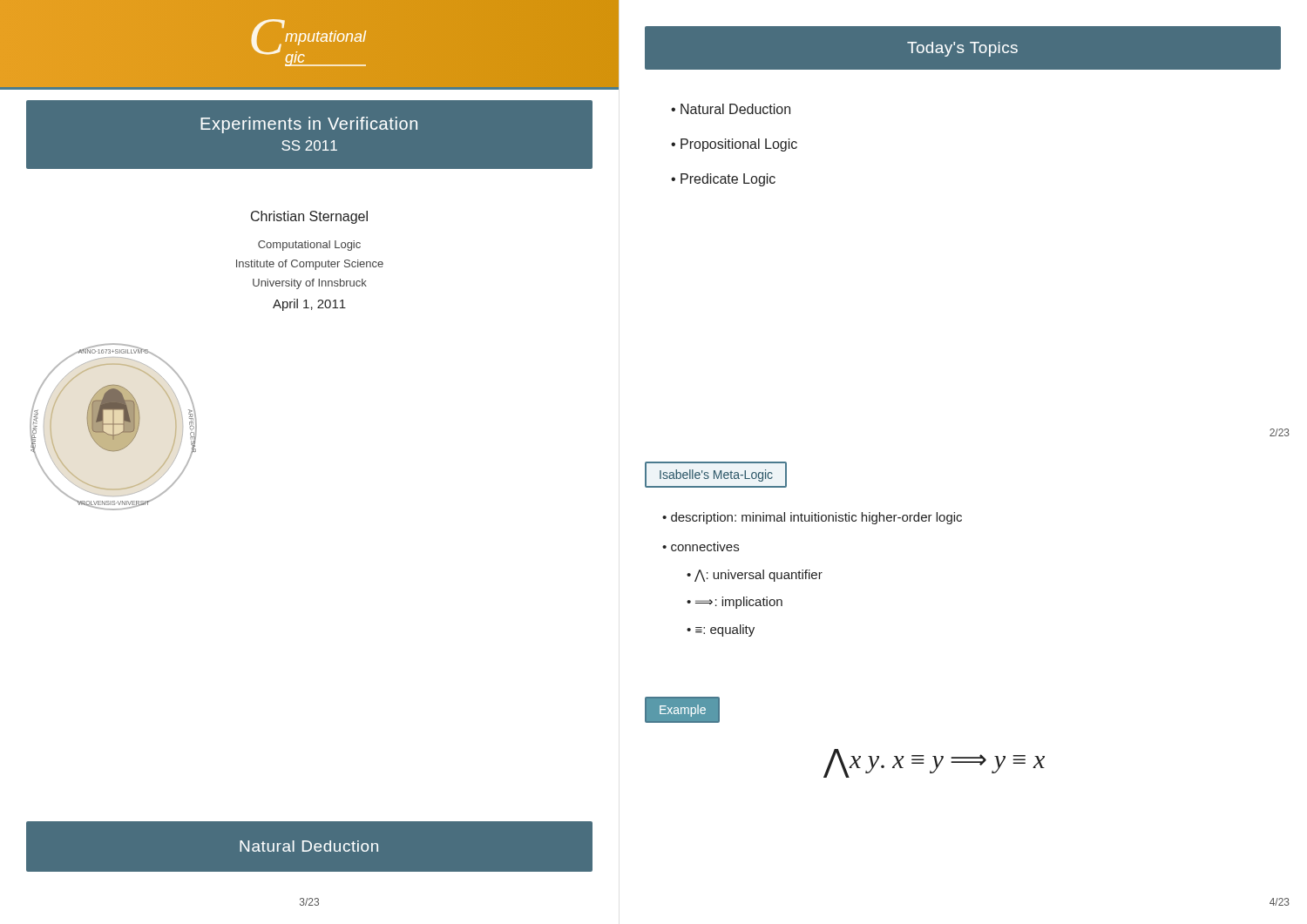Click on the section header that reads "Today's Topics"

click(x=963, y=47)
